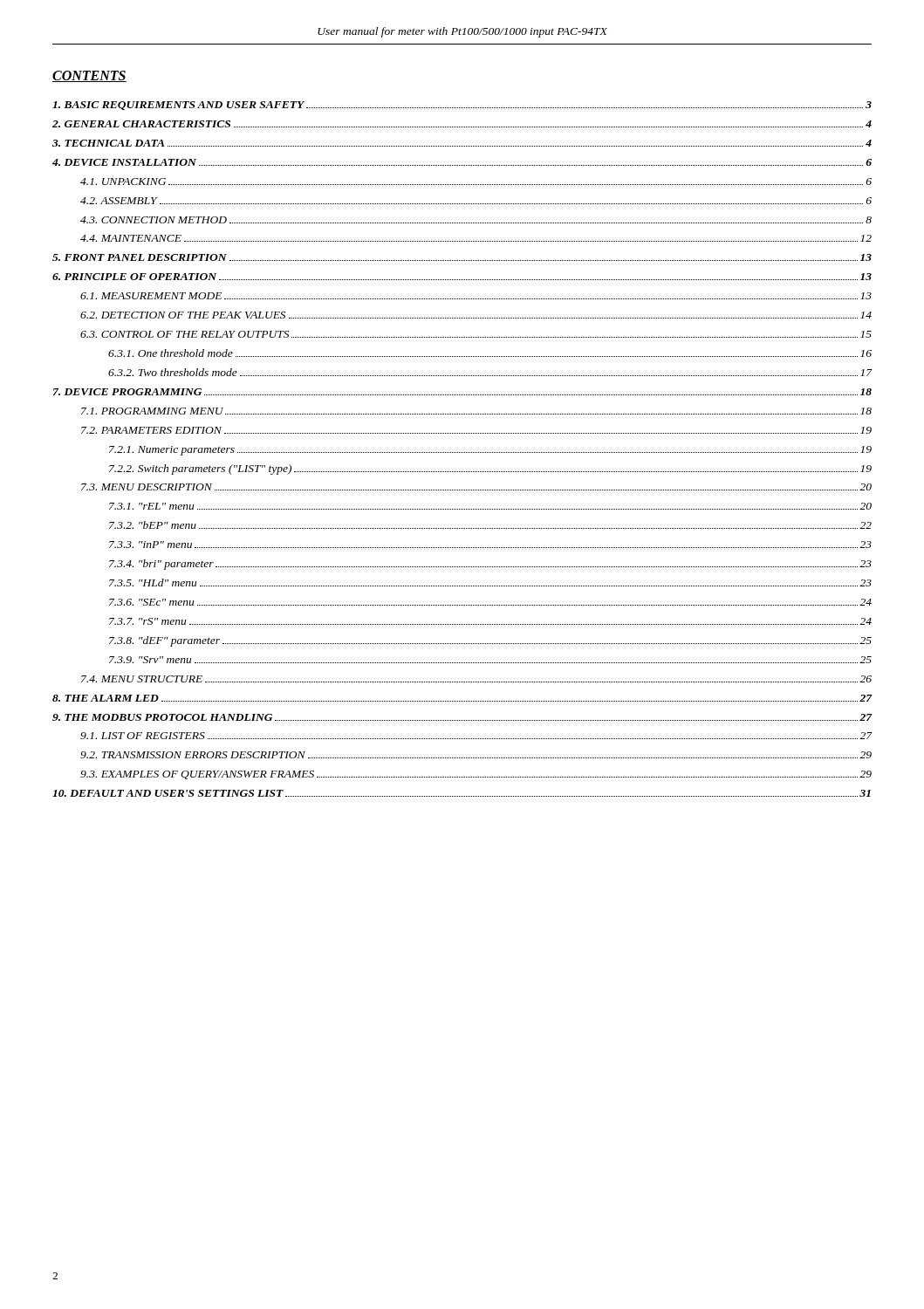Click the passage that begins "9.3. EXAMPLES OF QUERY/ANSWER FRAMES"
This screenshot has height=1309, width=924.
tap(476, 775)
